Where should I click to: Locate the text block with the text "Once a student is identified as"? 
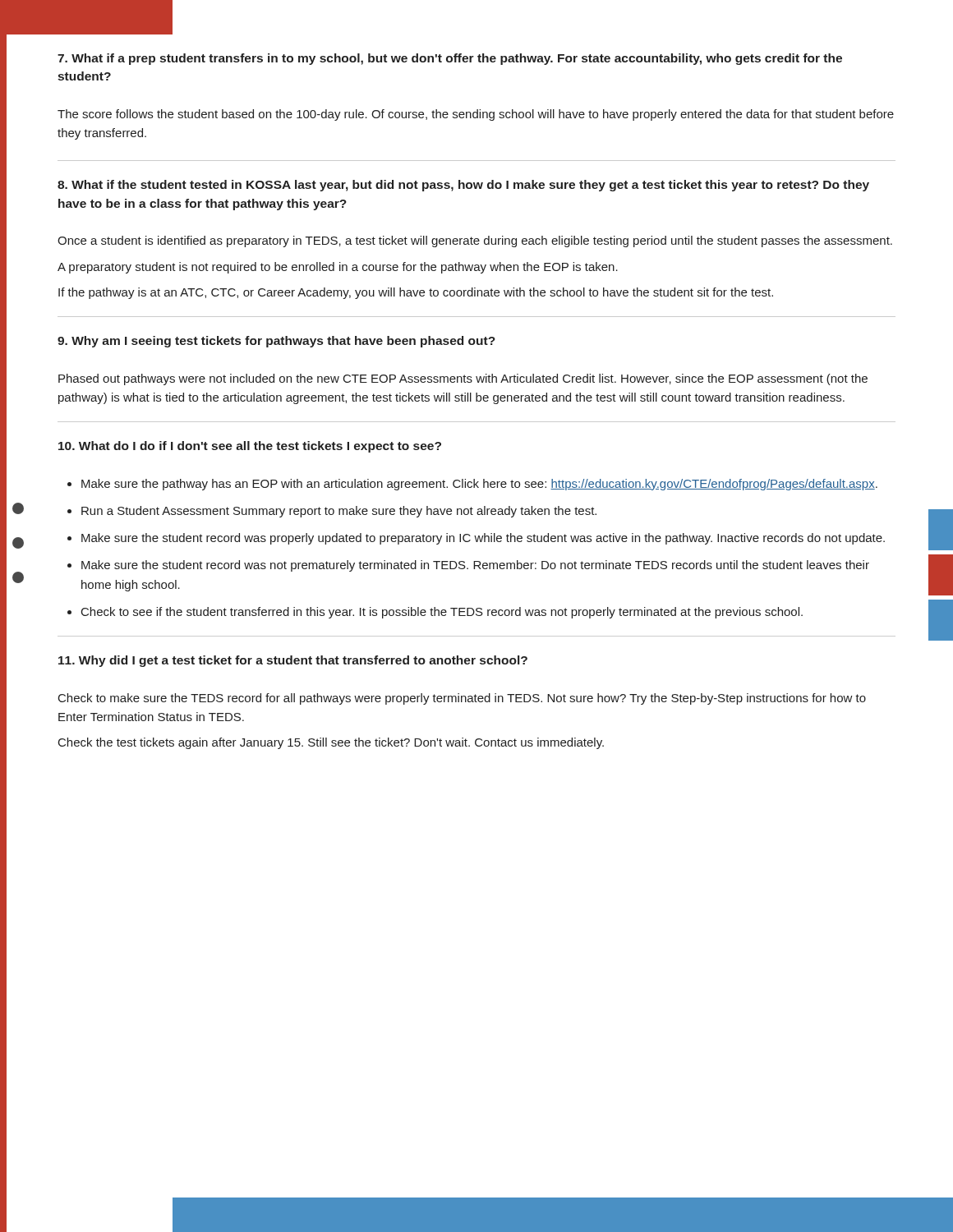[476, 241]
